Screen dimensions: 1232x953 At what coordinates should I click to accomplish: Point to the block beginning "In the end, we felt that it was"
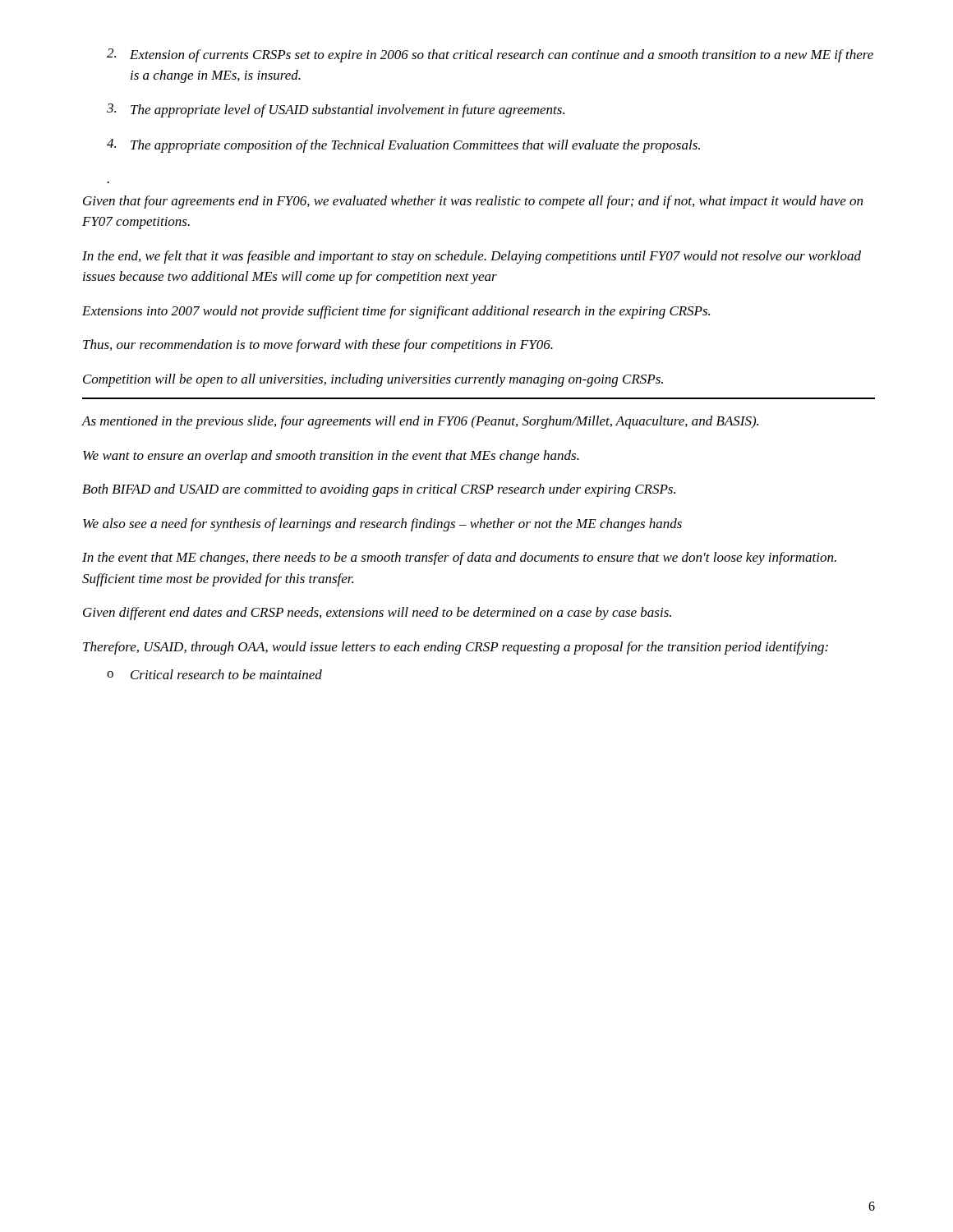click(472, 266)
